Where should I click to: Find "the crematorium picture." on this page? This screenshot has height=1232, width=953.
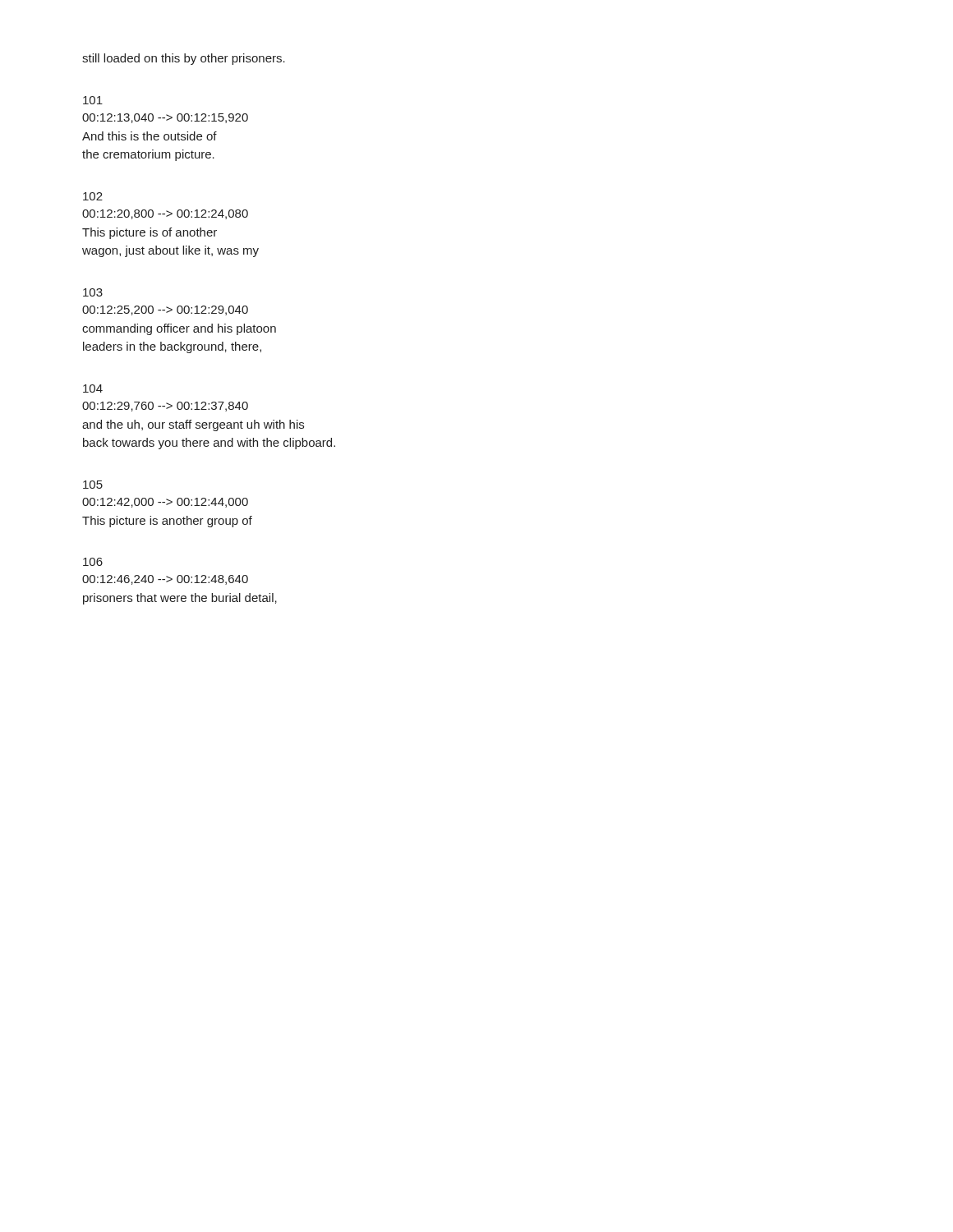click(x=149, y=154)
